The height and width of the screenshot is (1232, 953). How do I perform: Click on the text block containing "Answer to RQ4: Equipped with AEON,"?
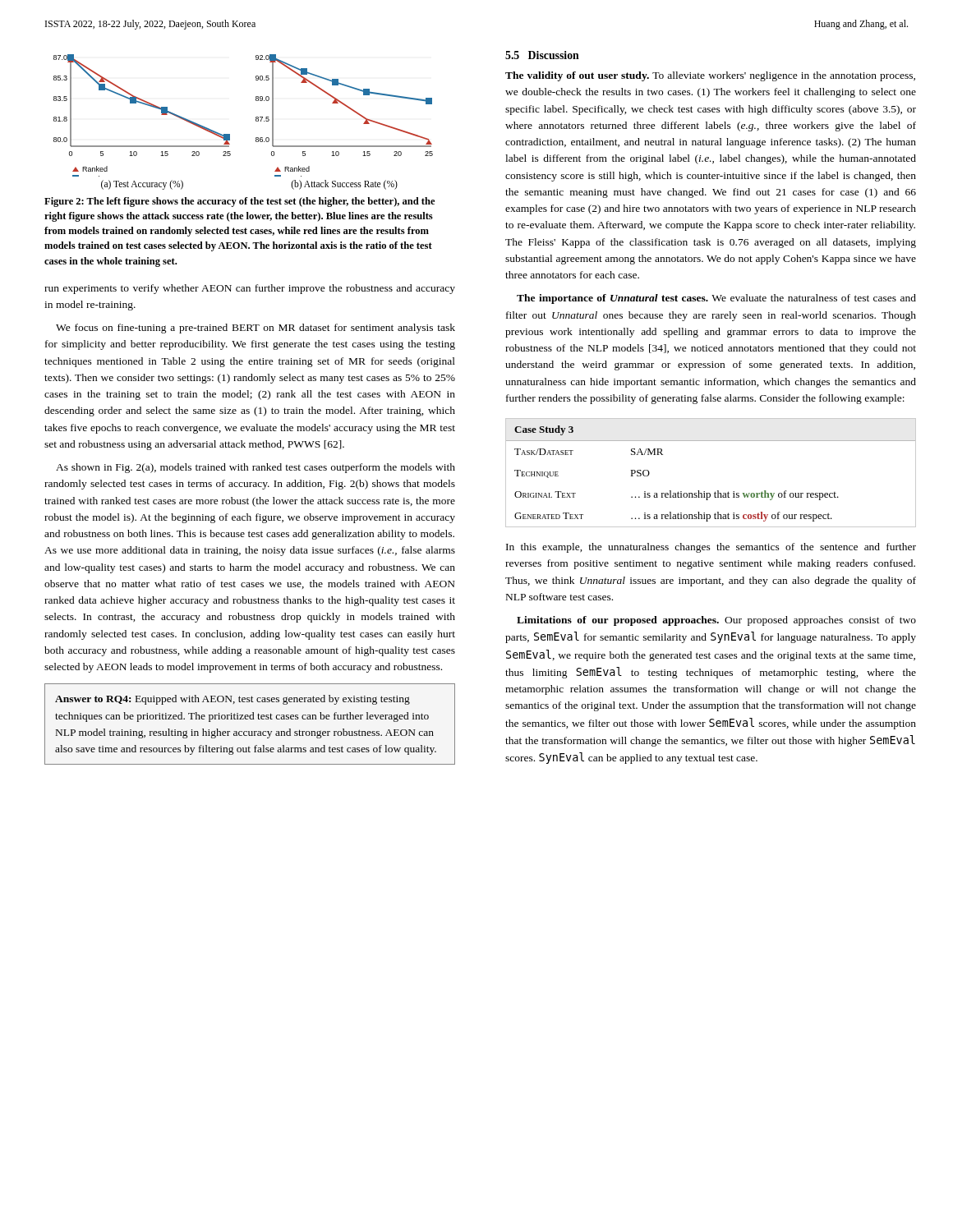[246, 724]
